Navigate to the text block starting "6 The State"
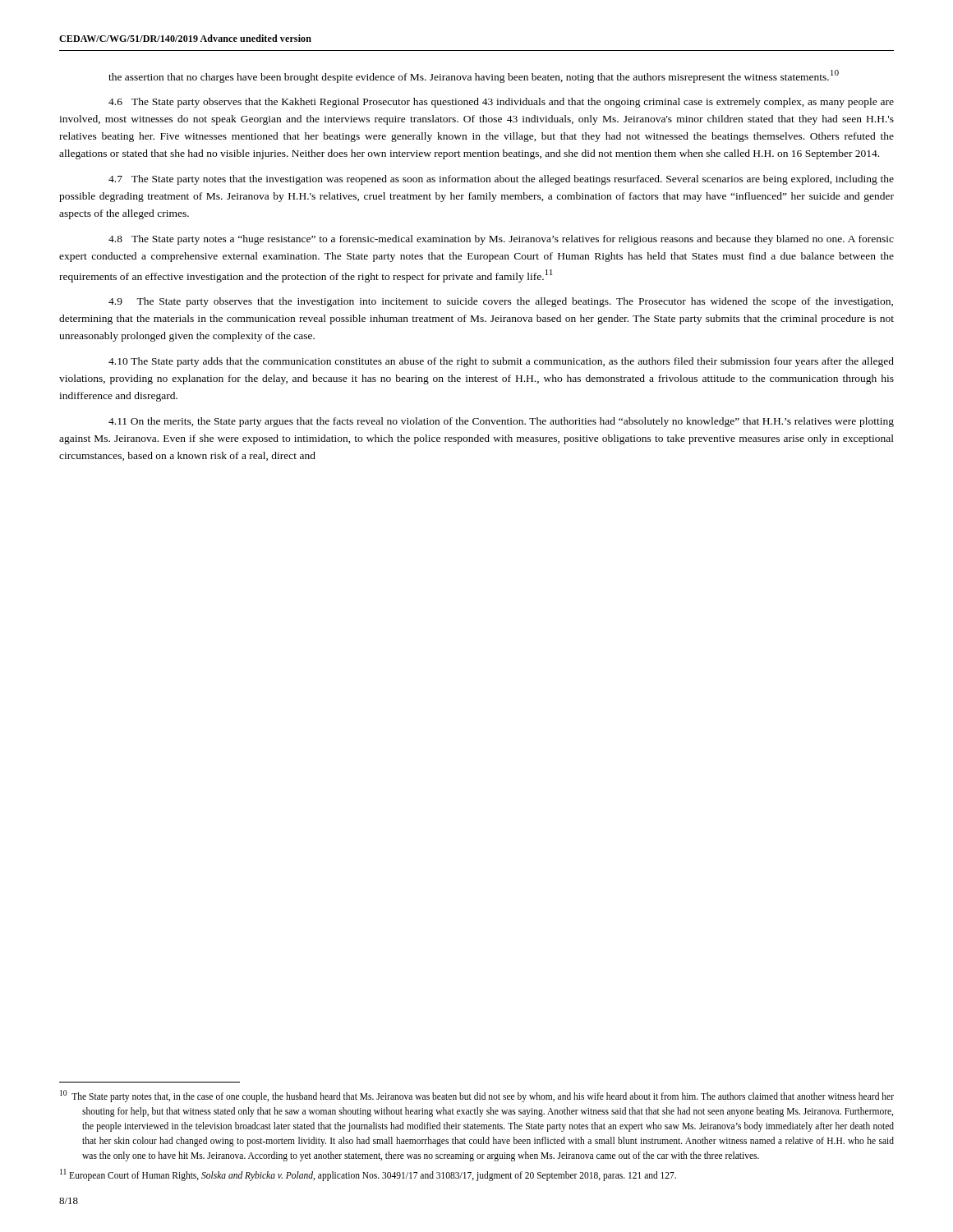953x1232 pixels. (476, 128)
